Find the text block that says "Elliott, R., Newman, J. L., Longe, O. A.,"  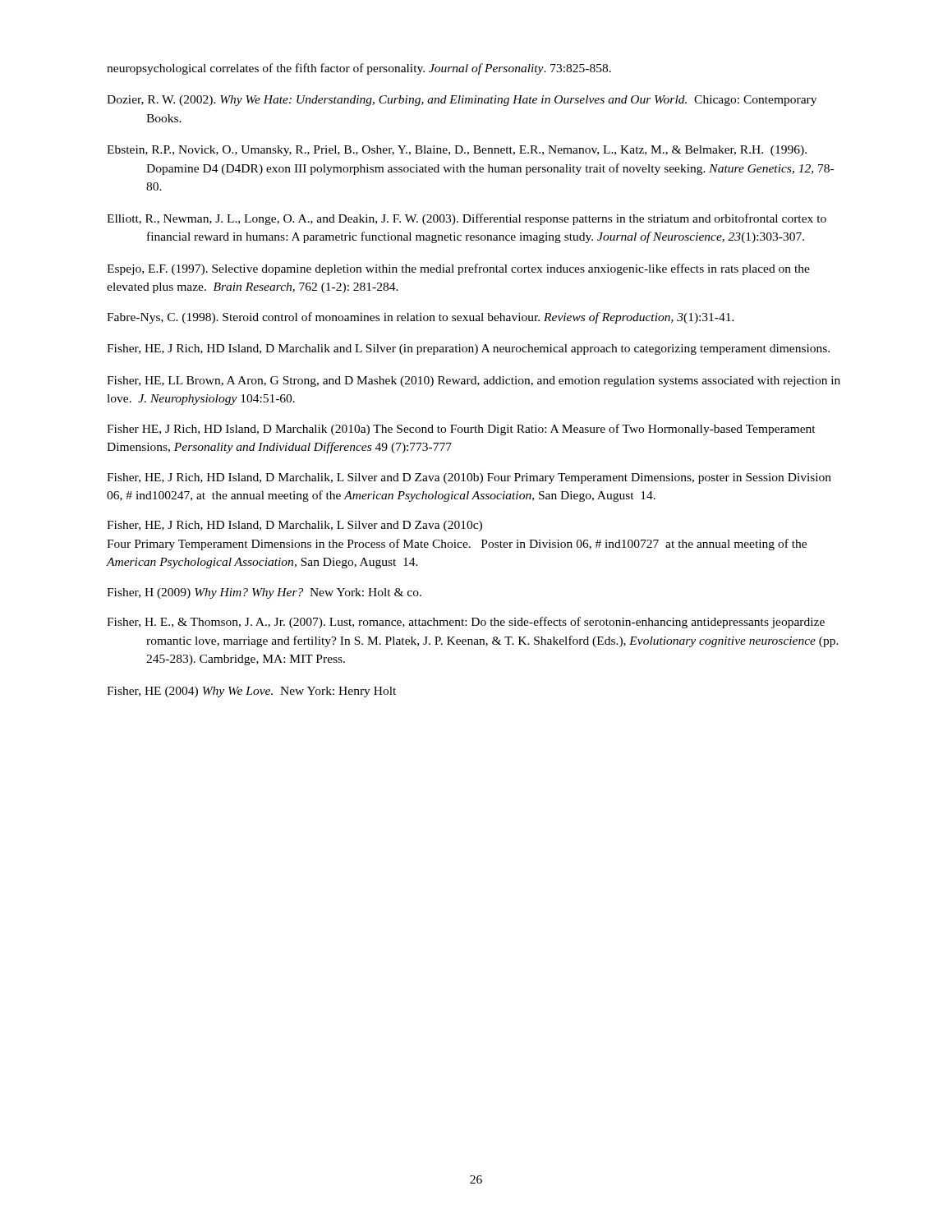467,227
